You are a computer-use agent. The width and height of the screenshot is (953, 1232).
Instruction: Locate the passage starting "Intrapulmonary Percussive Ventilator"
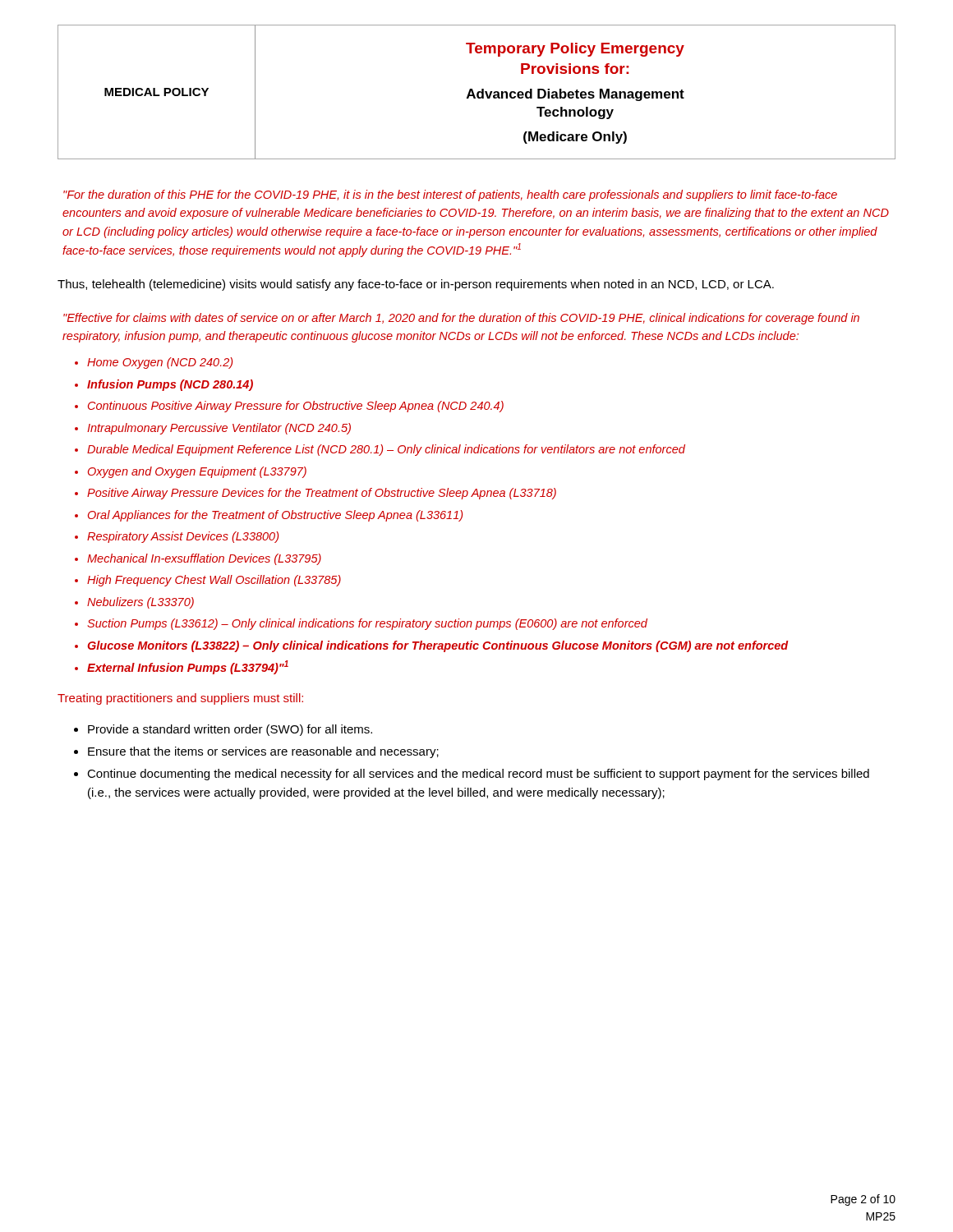(x=219, y=428)
